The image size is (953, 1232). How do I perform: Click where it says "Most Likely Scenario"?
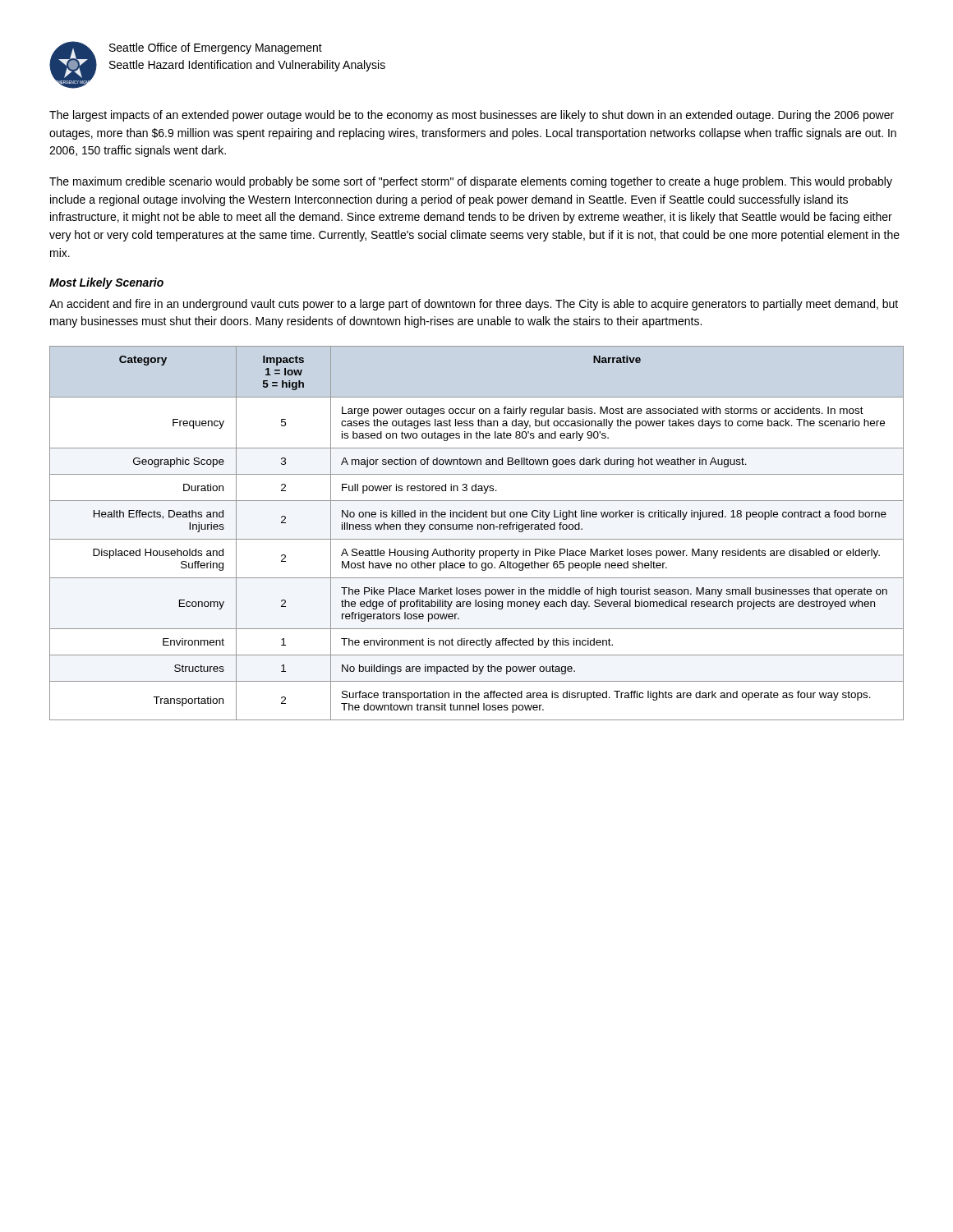pyautogui.click(x=106, y=282)
